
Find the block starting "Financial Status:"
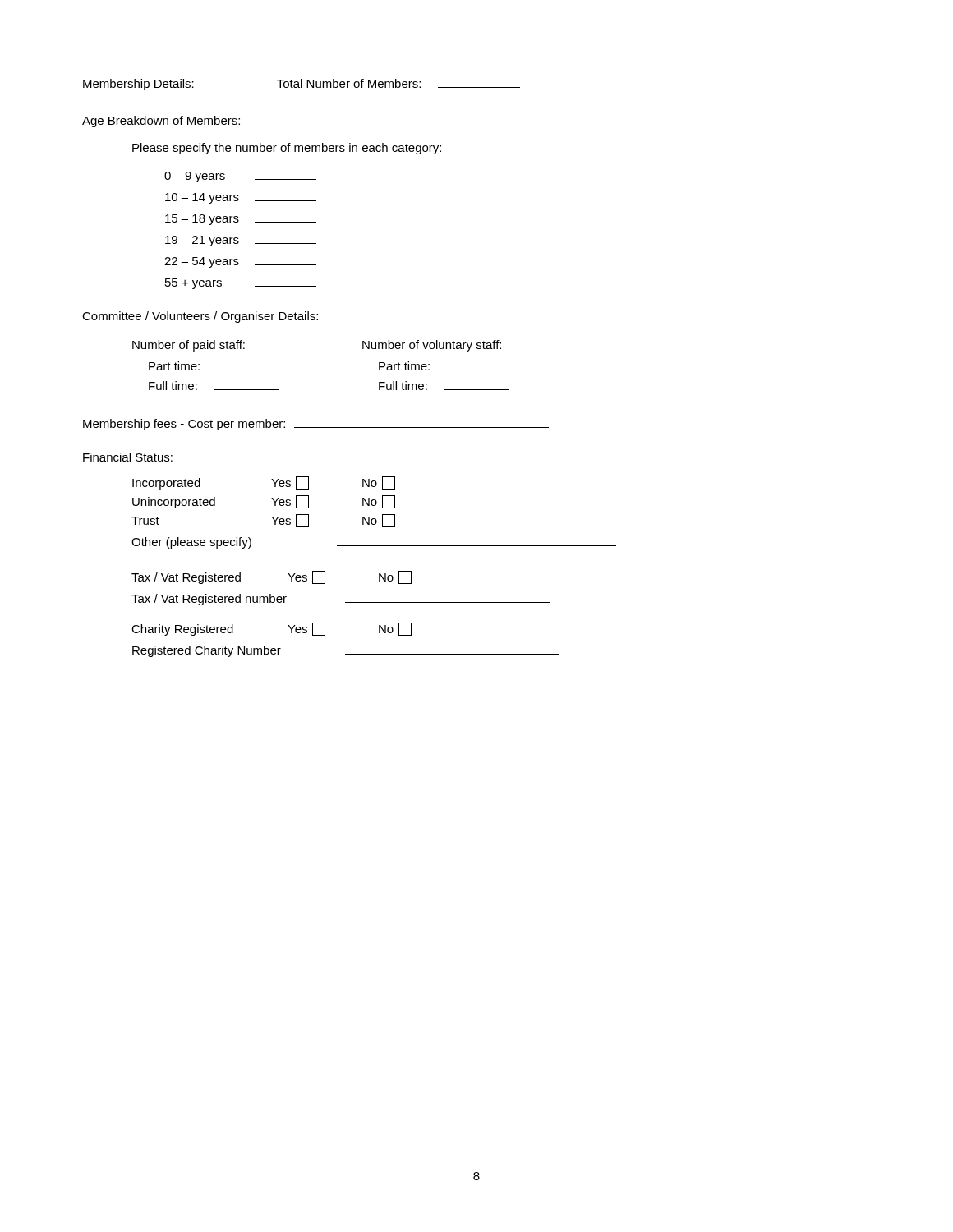click(x=128, y=457)
